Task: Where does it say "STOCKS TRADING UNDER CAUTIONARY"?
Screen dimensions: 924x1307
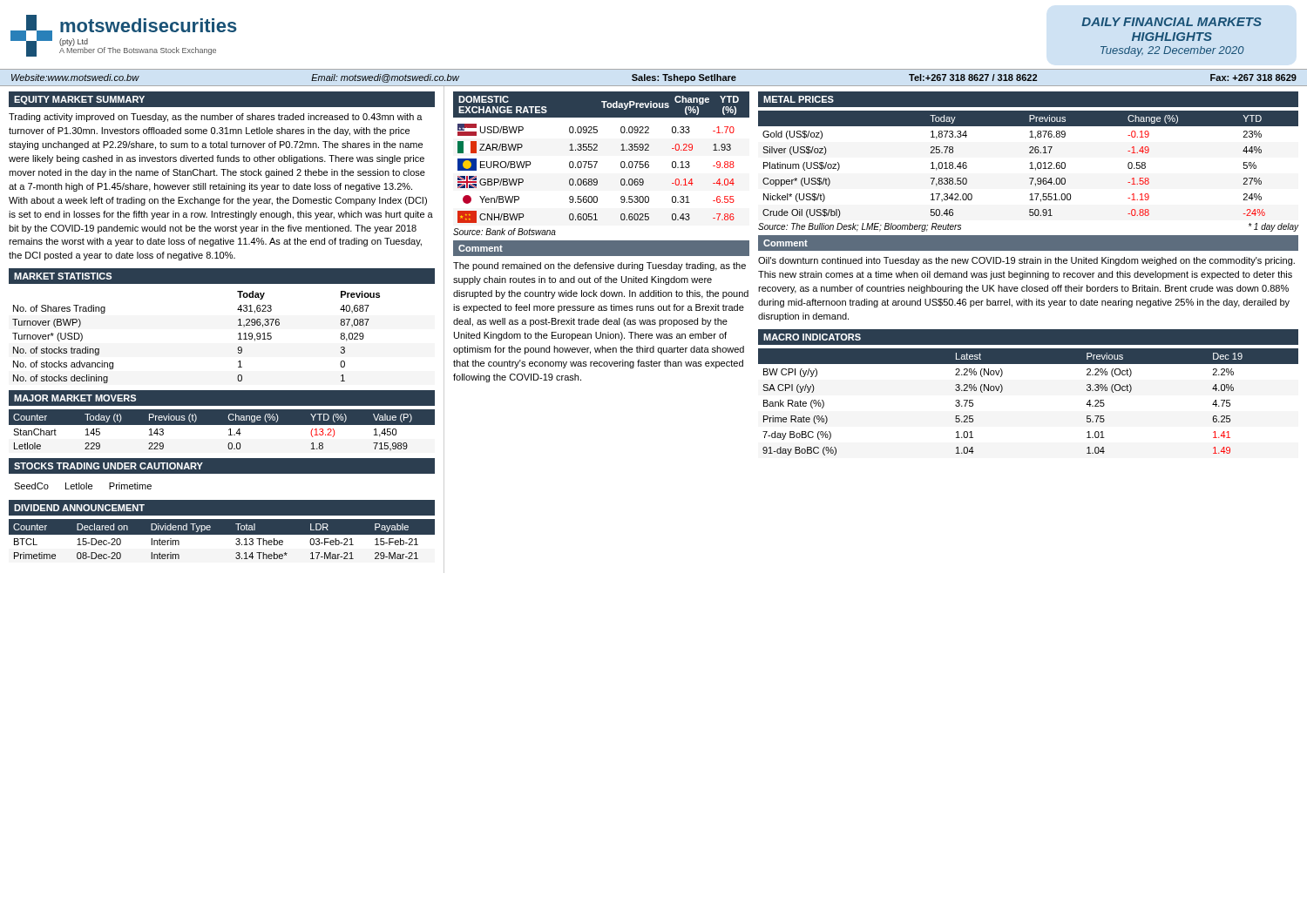Action: click(x=108, y=466)
